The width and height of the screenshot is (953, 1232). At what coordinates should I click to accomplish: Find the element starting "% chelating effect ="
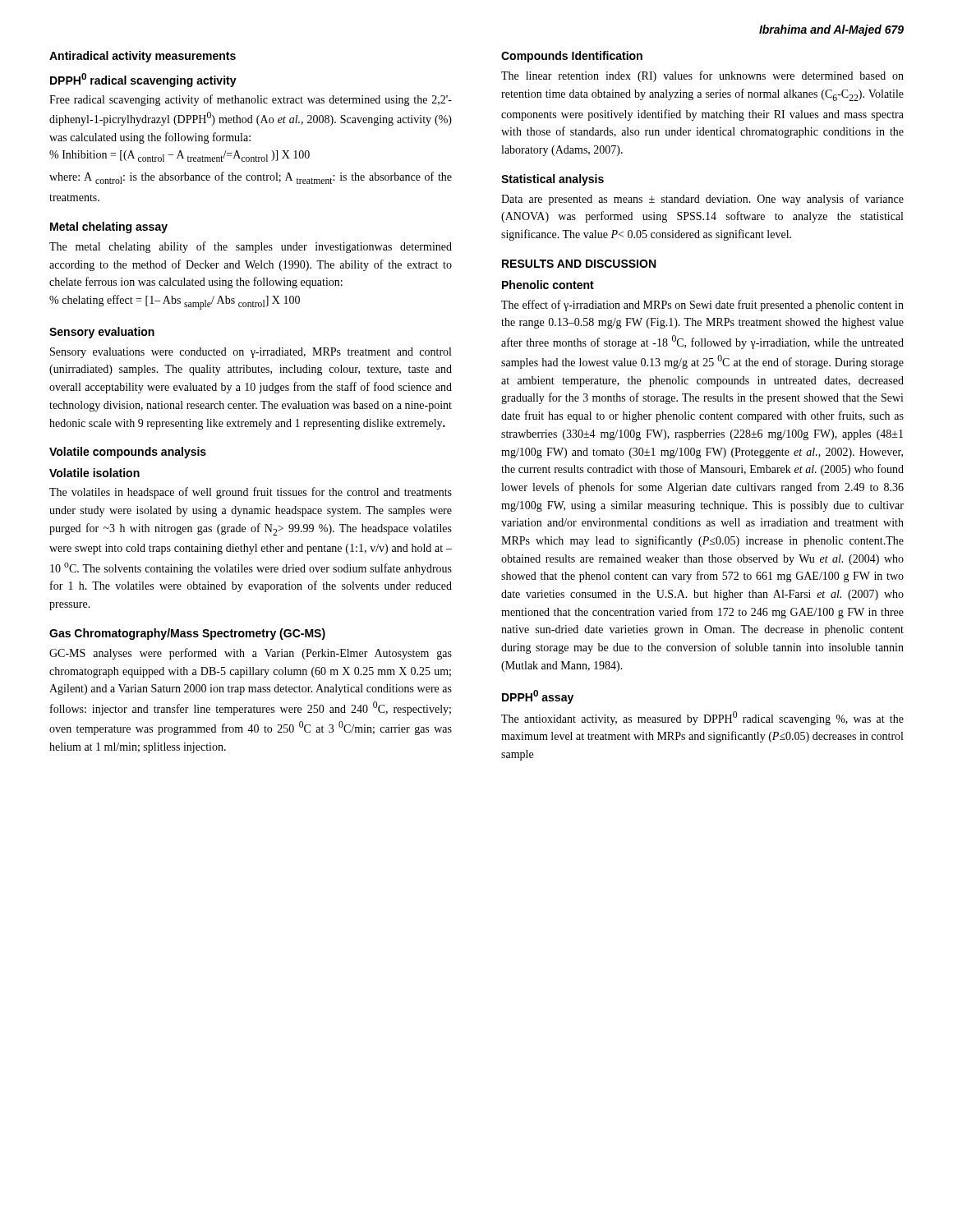coord(175,302)
